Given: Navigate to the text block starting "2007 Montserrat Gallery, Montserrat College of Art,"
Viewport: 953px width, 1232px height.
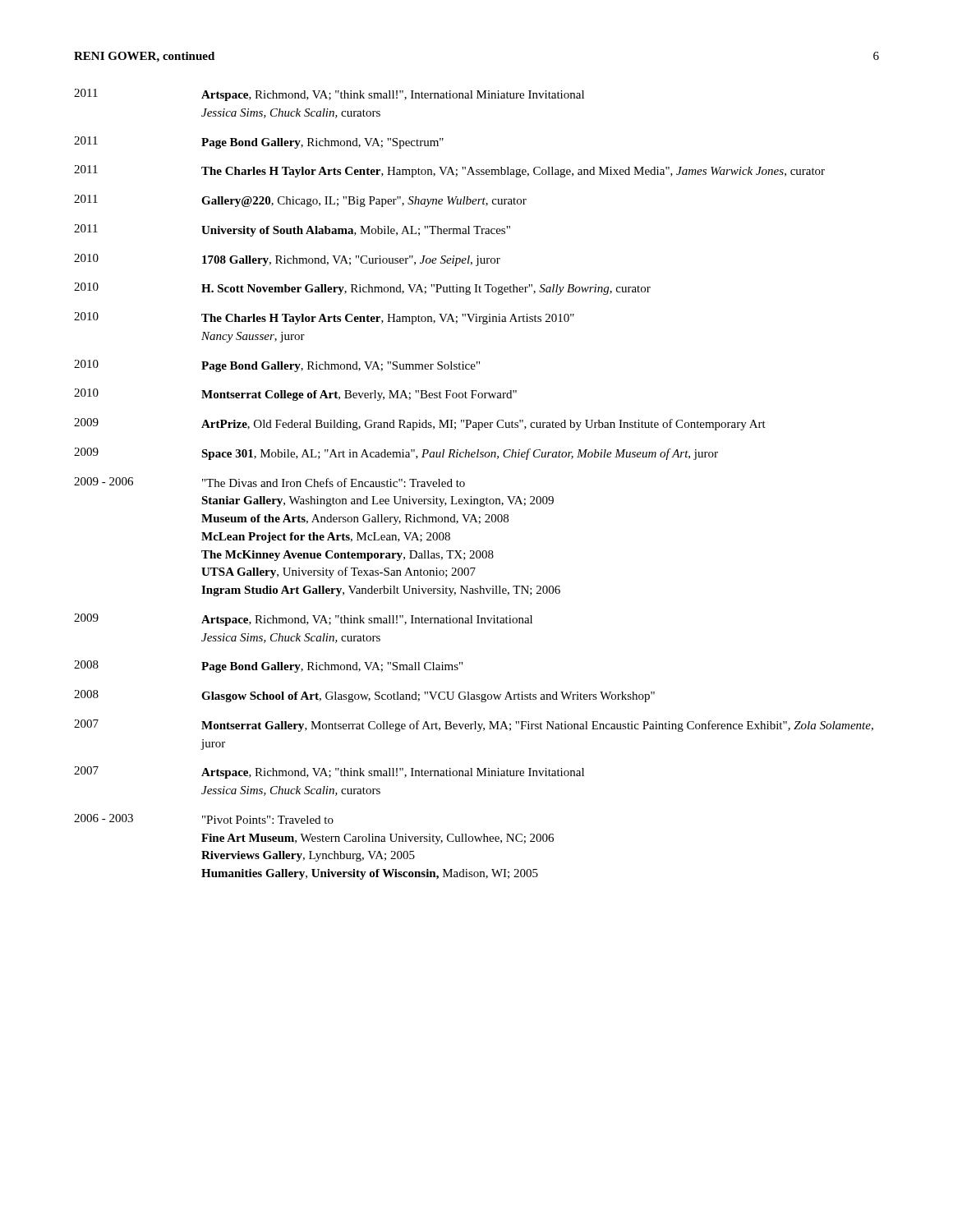Looking at the screenshot, I should pos(476,735).
